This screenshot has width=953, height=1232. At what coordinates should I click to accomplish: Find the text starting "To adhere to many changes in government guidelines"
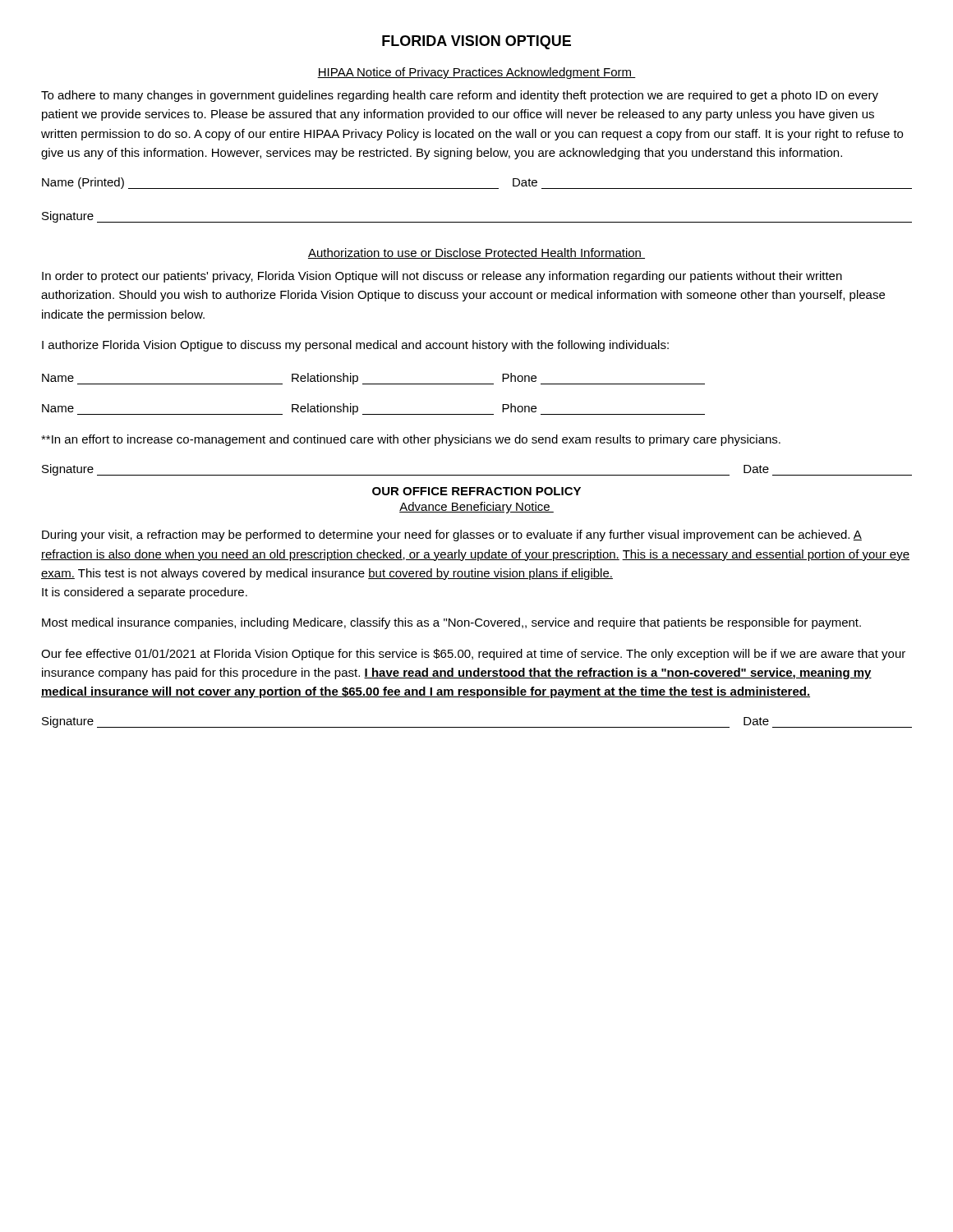[472, 124]
